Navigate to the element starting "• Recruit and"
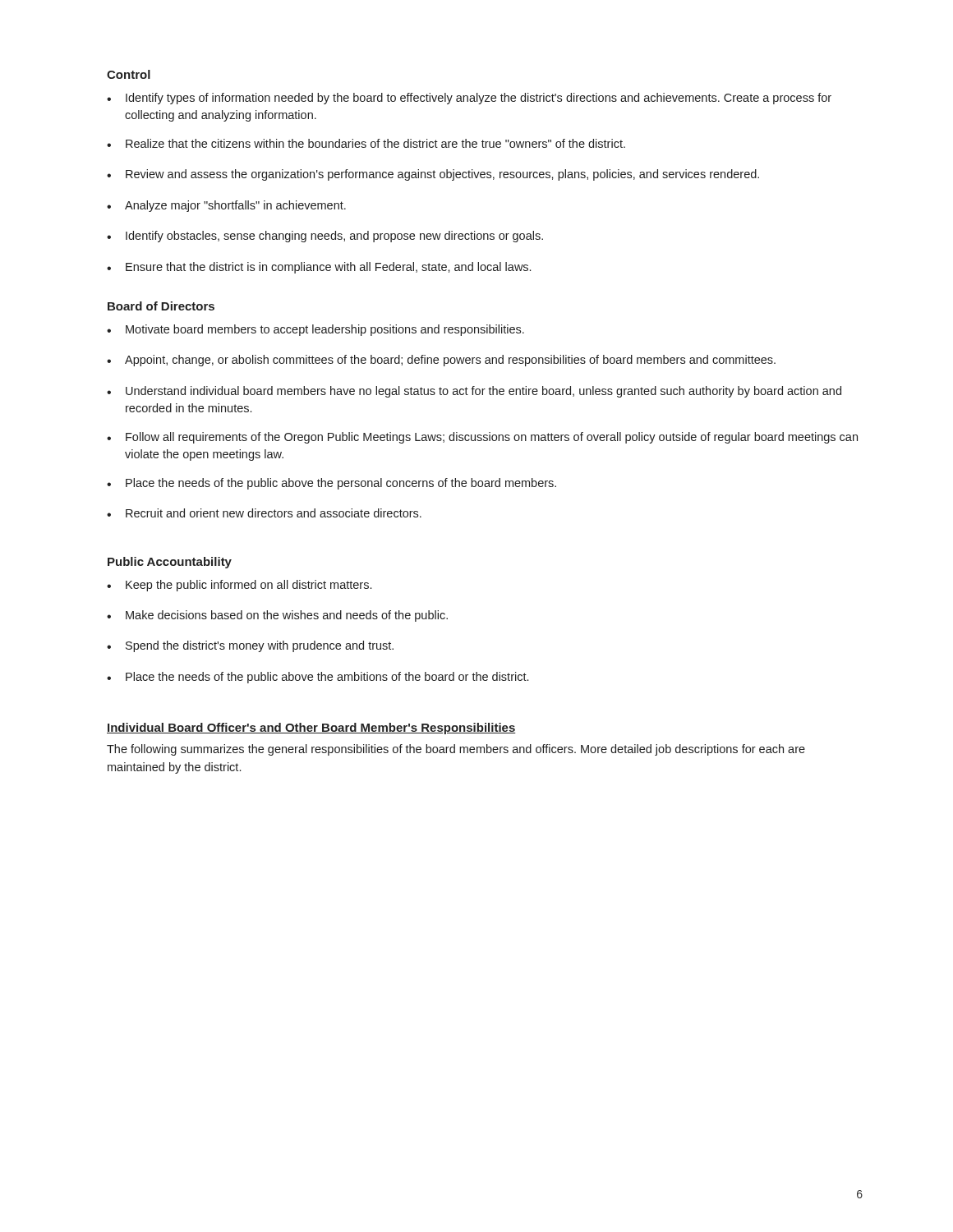 click(264, 513)
